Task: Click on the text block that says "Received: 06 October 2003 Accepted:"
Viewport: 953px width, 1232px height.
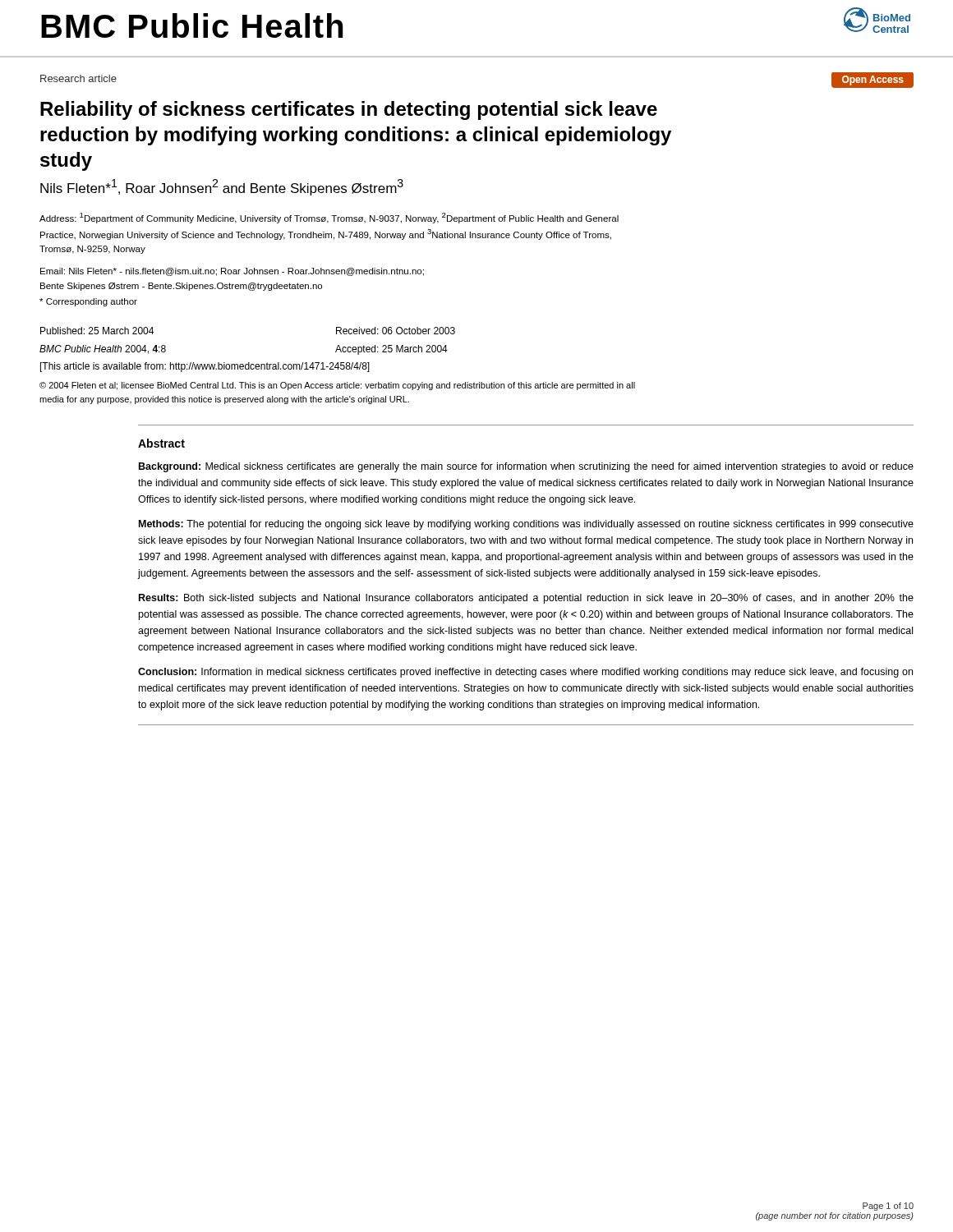Action: 395,340
